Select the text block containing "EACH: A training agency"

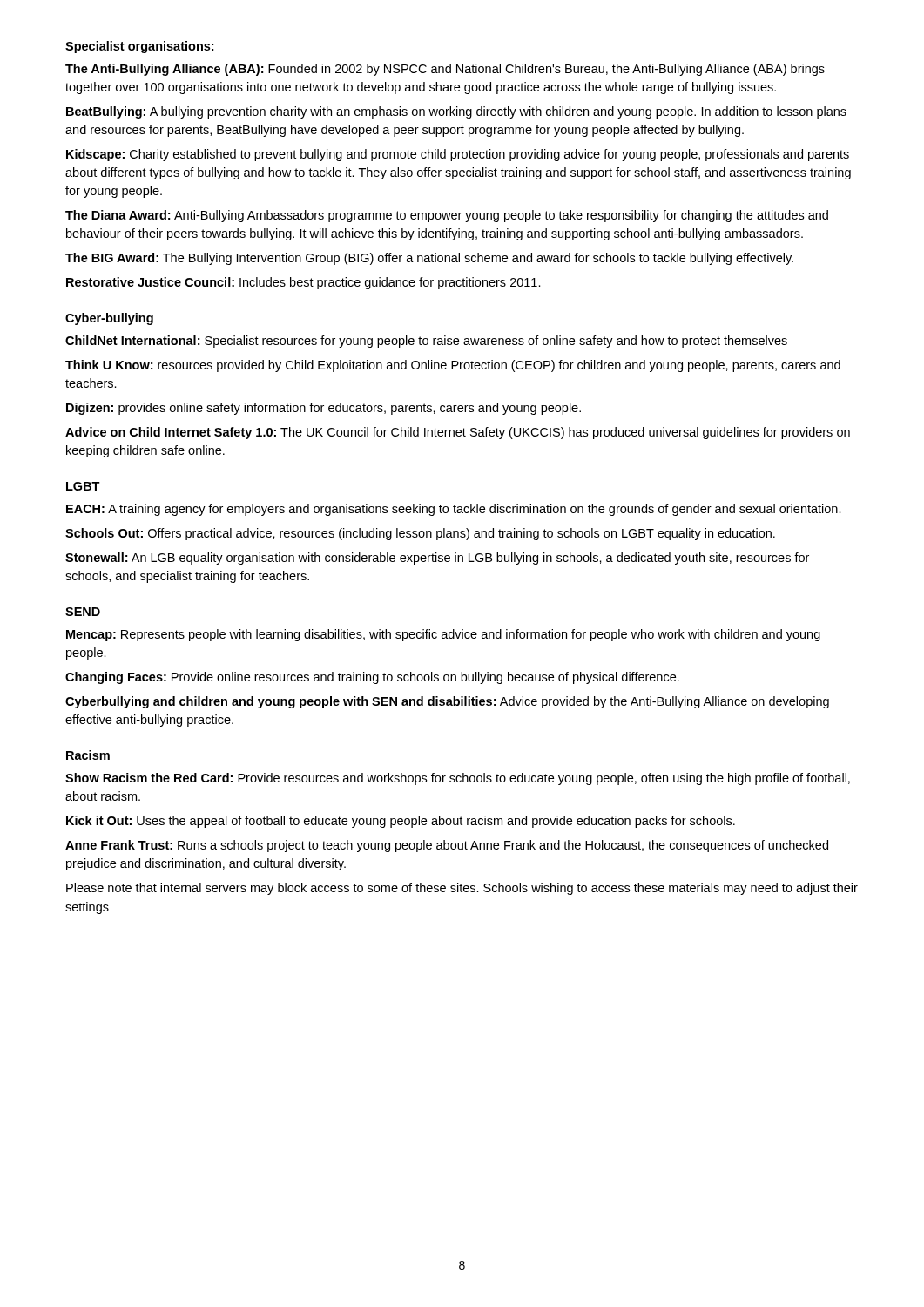tap(453, 509)
